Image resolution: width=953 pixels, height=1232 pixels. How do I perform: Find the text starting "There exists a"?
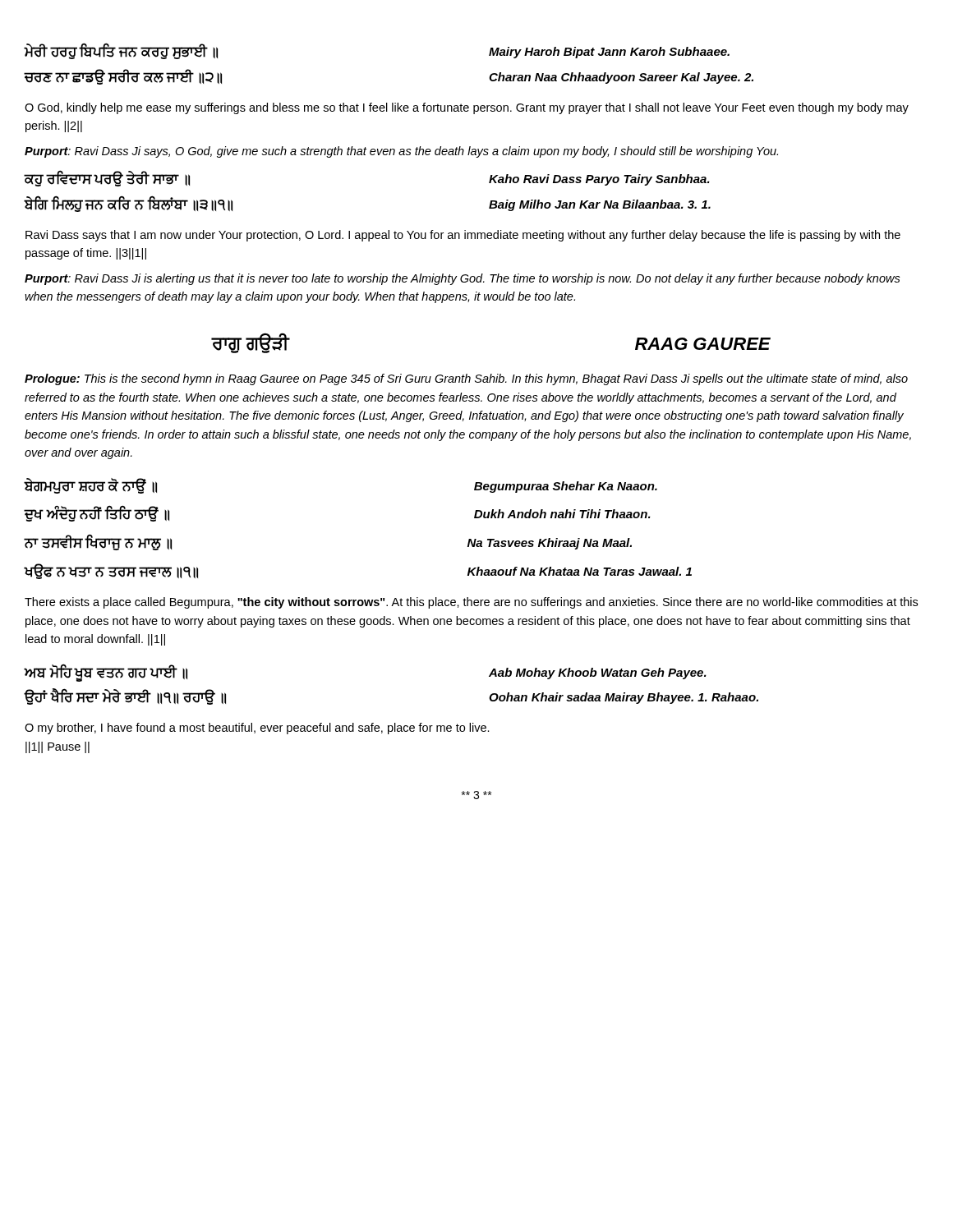coord(471,621)
